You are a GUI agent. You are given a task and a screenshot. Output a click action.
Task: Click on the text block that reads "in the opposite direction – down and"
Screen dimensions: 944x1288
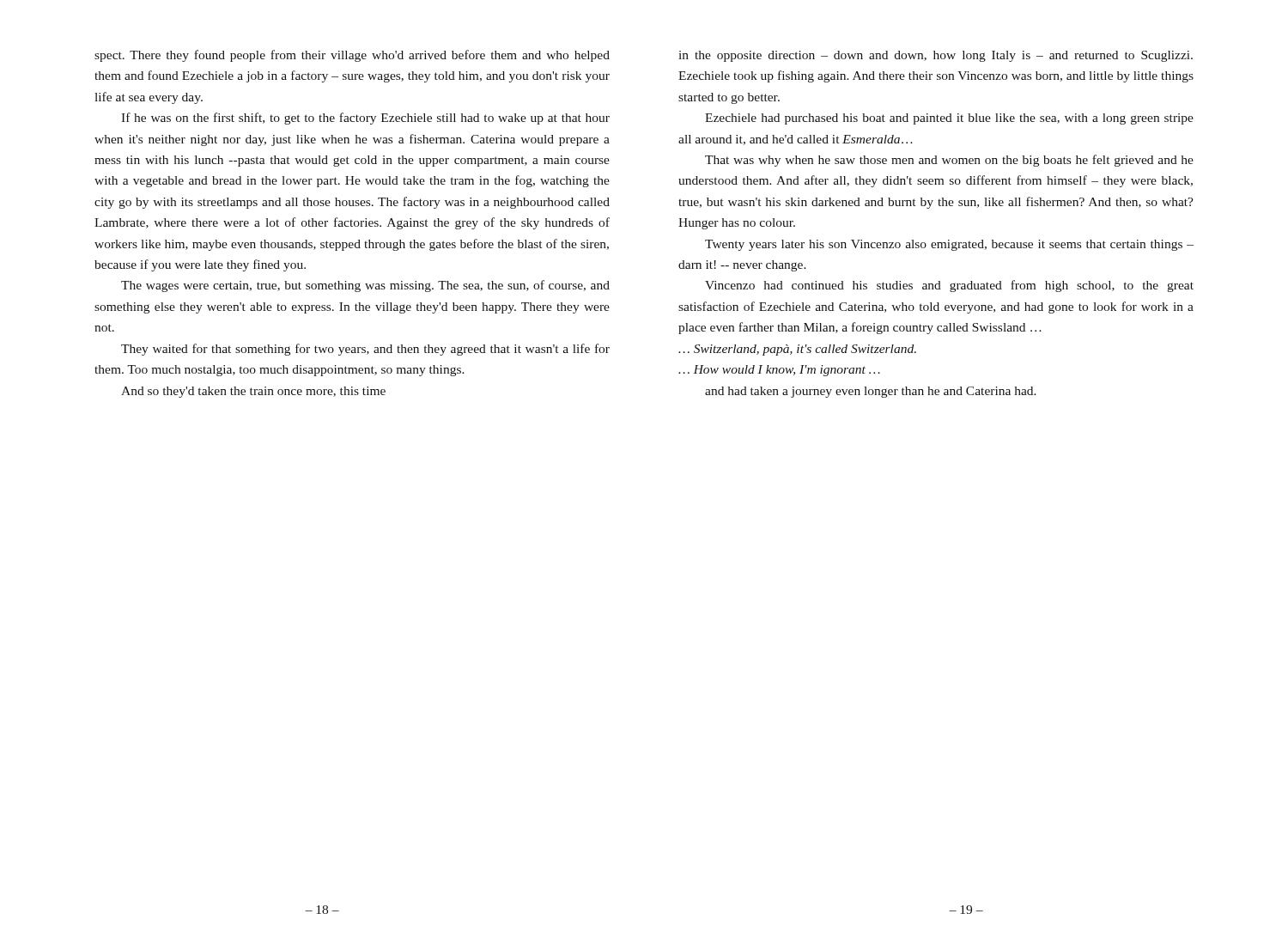click(936, 56)
